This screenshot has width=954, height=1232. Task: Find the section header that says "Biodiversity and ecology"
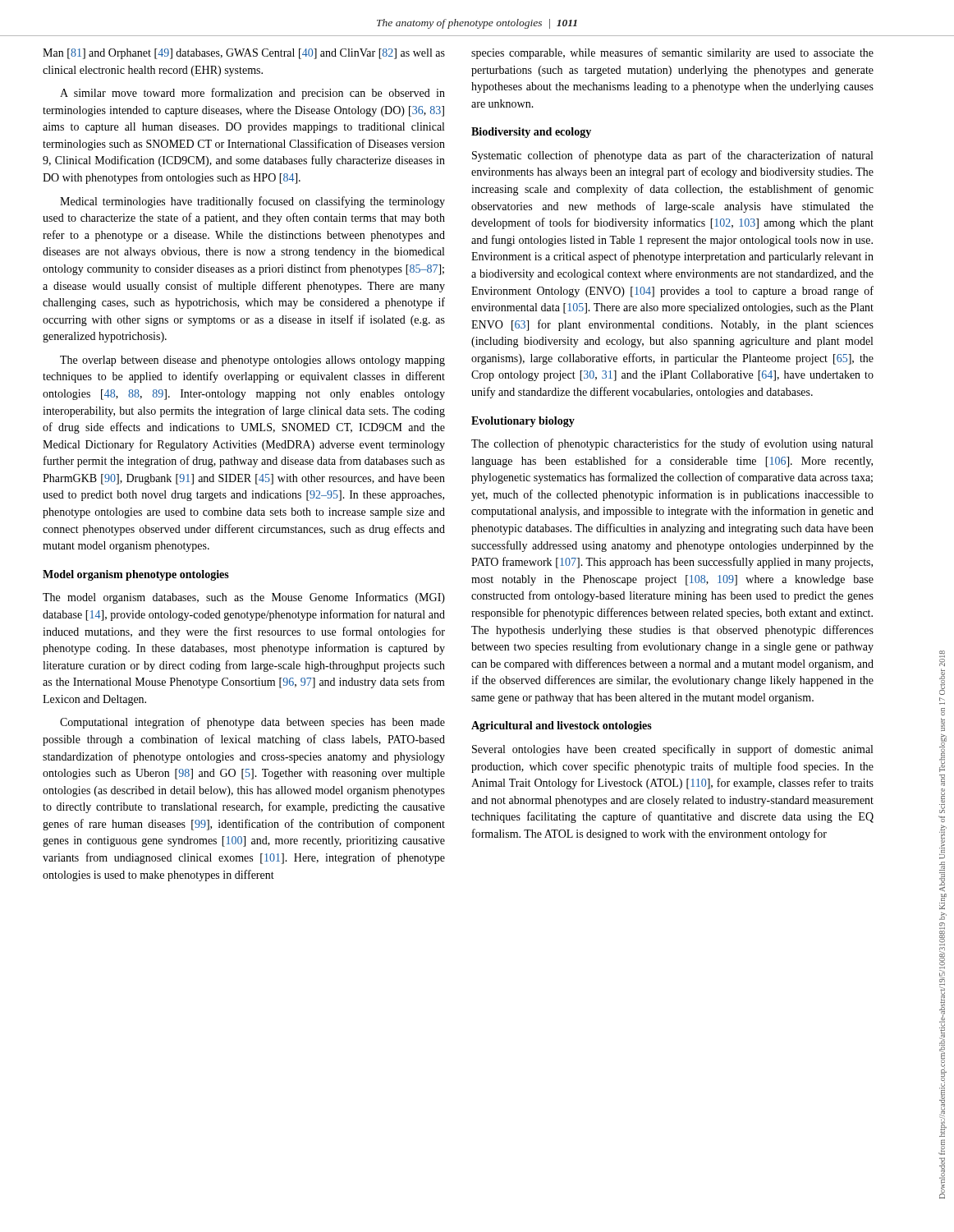coord(531,133)
